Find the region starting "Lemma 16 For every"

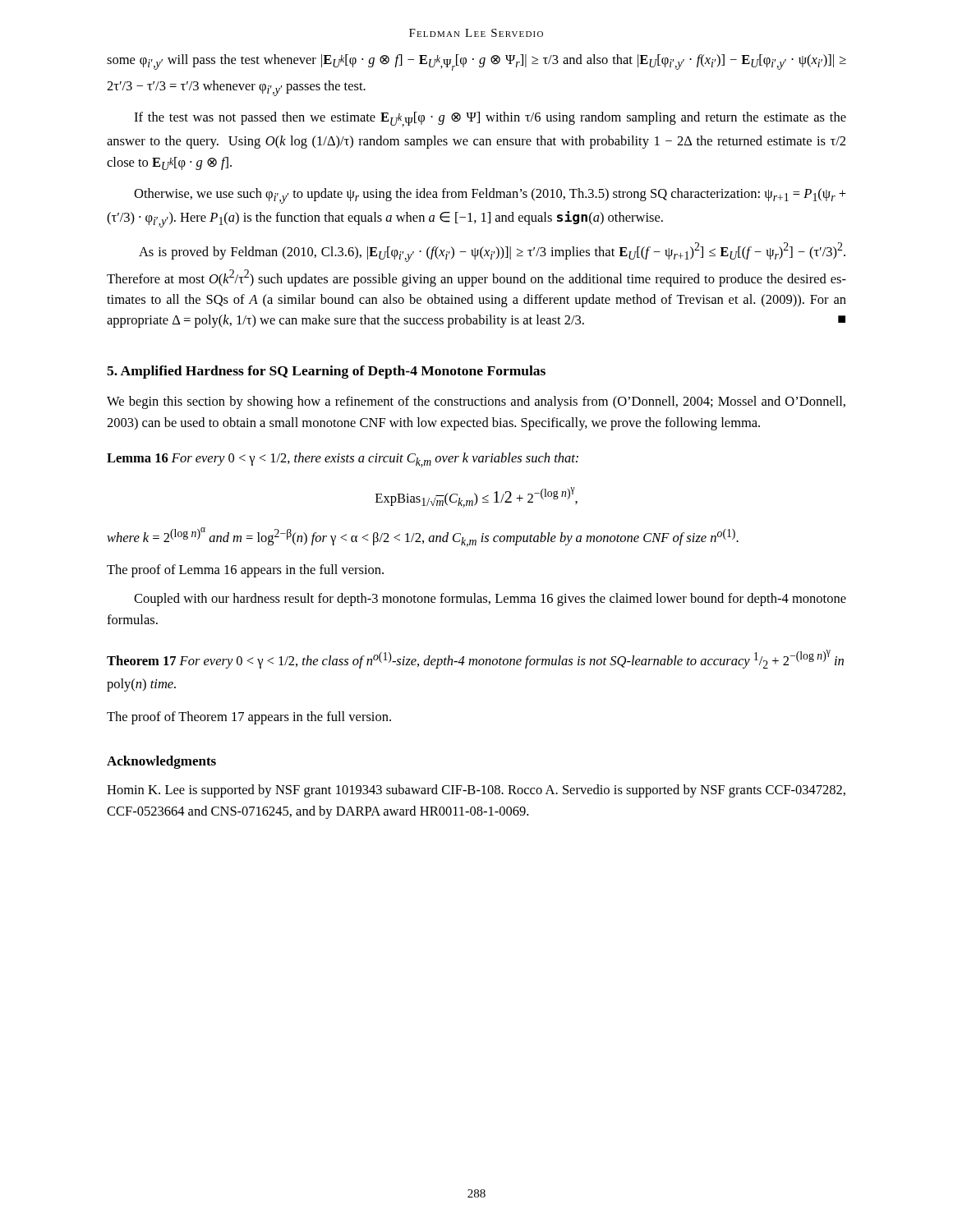click(x=343, y=459)
